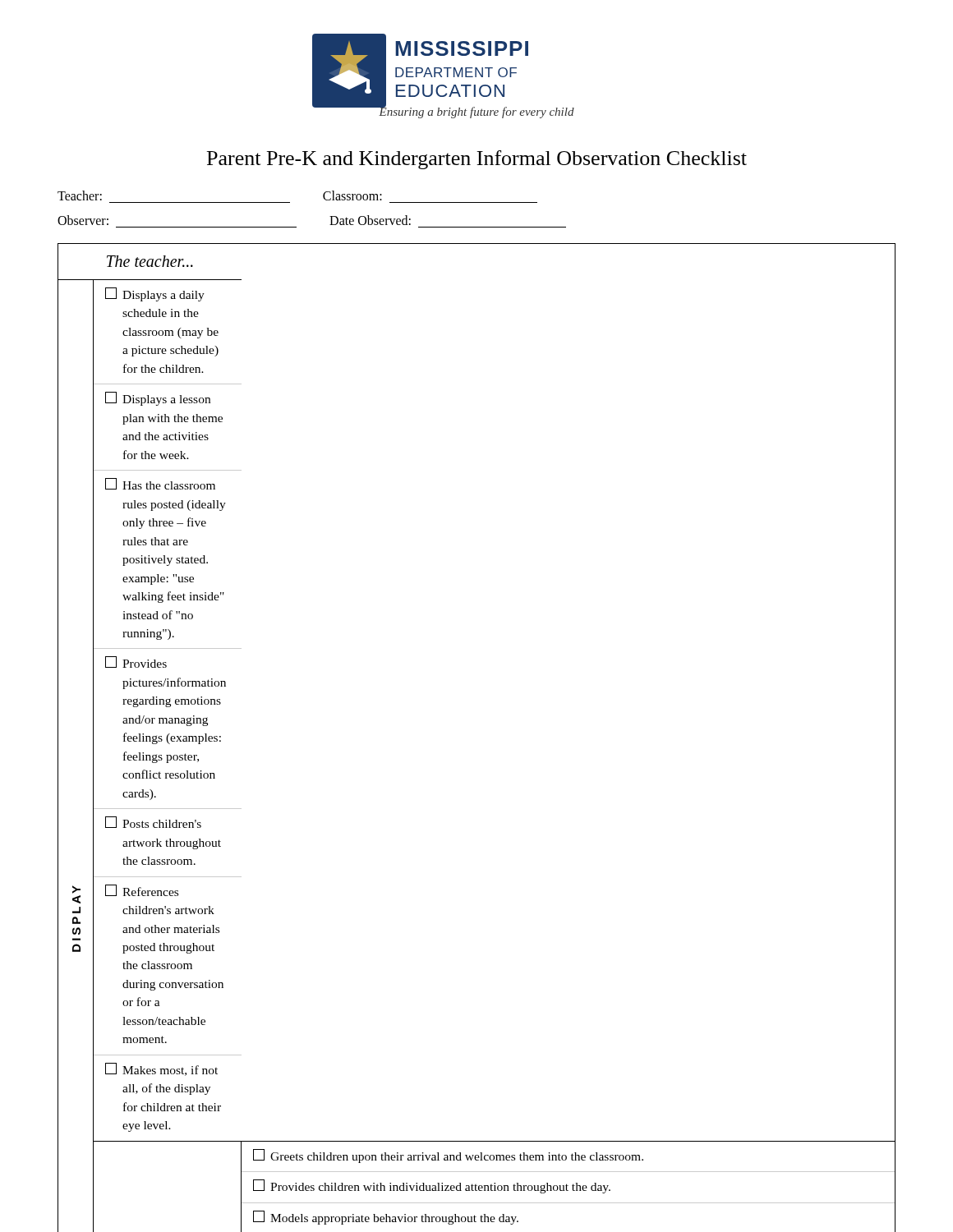
Task: Locate the block of text that opens with "References children's artwork and other materials posted throughout"
Action: [166, 966]
